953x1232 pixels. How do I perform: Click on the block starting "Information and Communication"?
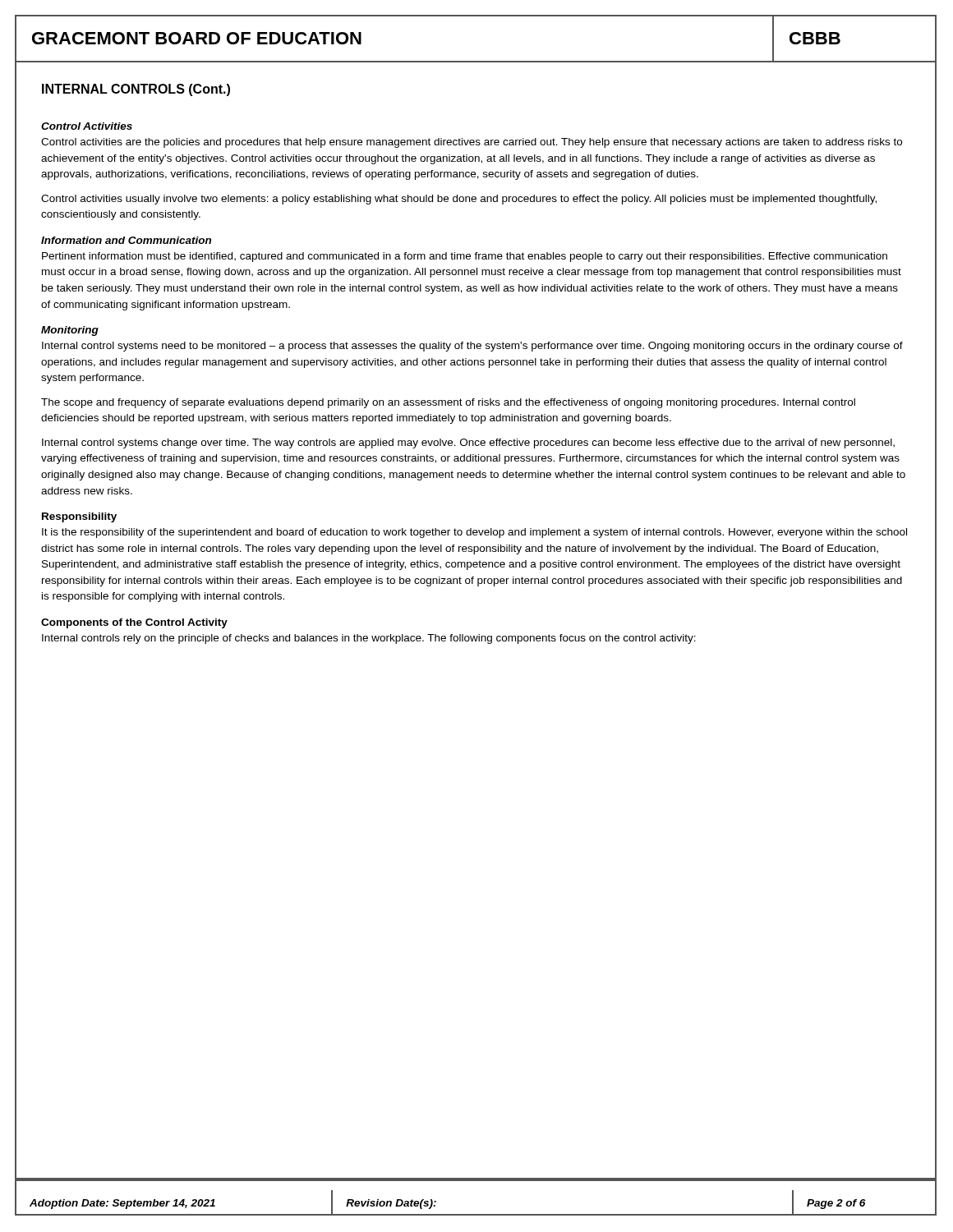pyautogui.click(x=126, y=240)
